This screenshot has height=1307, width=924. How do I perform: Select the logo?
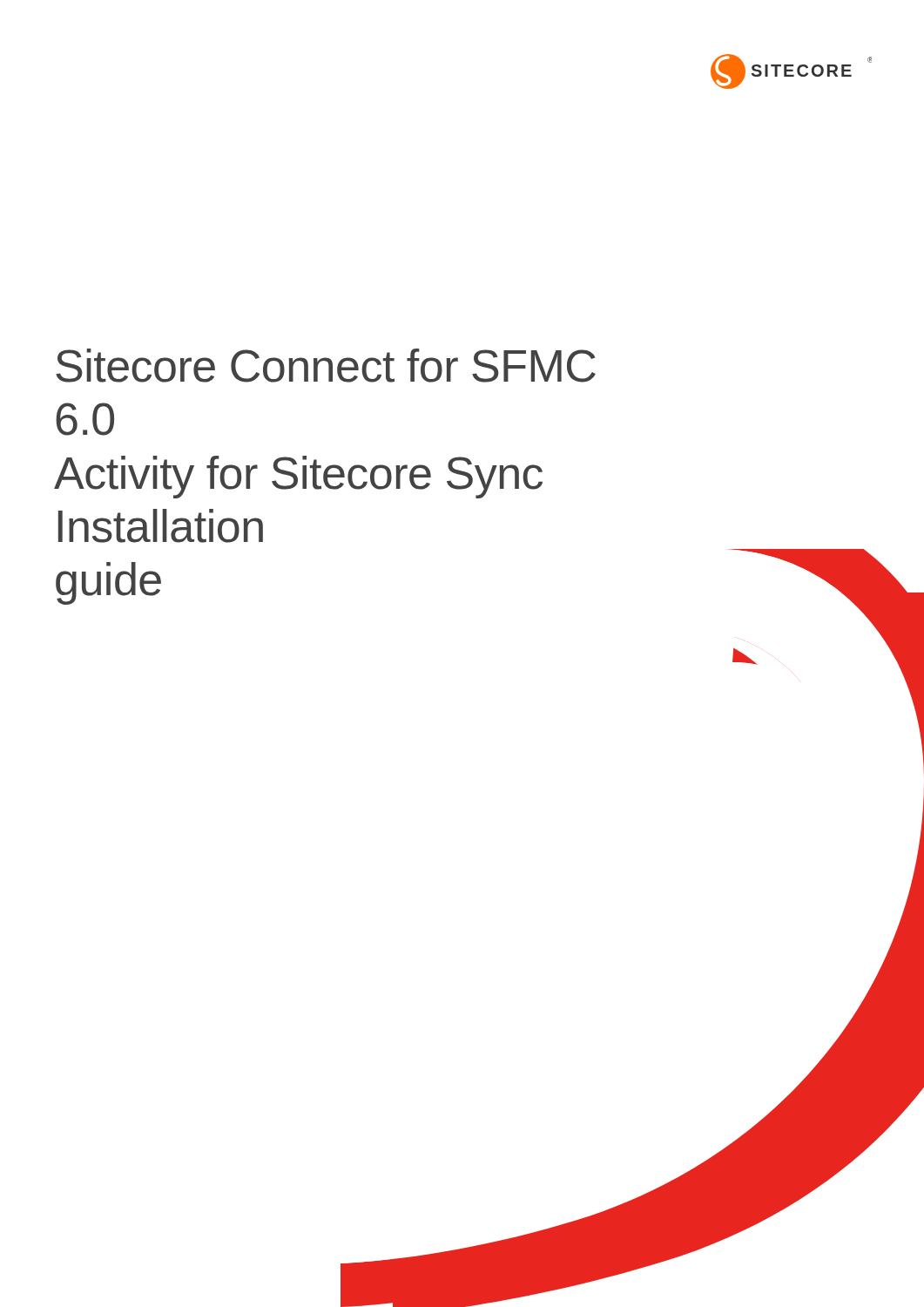pos(791,73)
